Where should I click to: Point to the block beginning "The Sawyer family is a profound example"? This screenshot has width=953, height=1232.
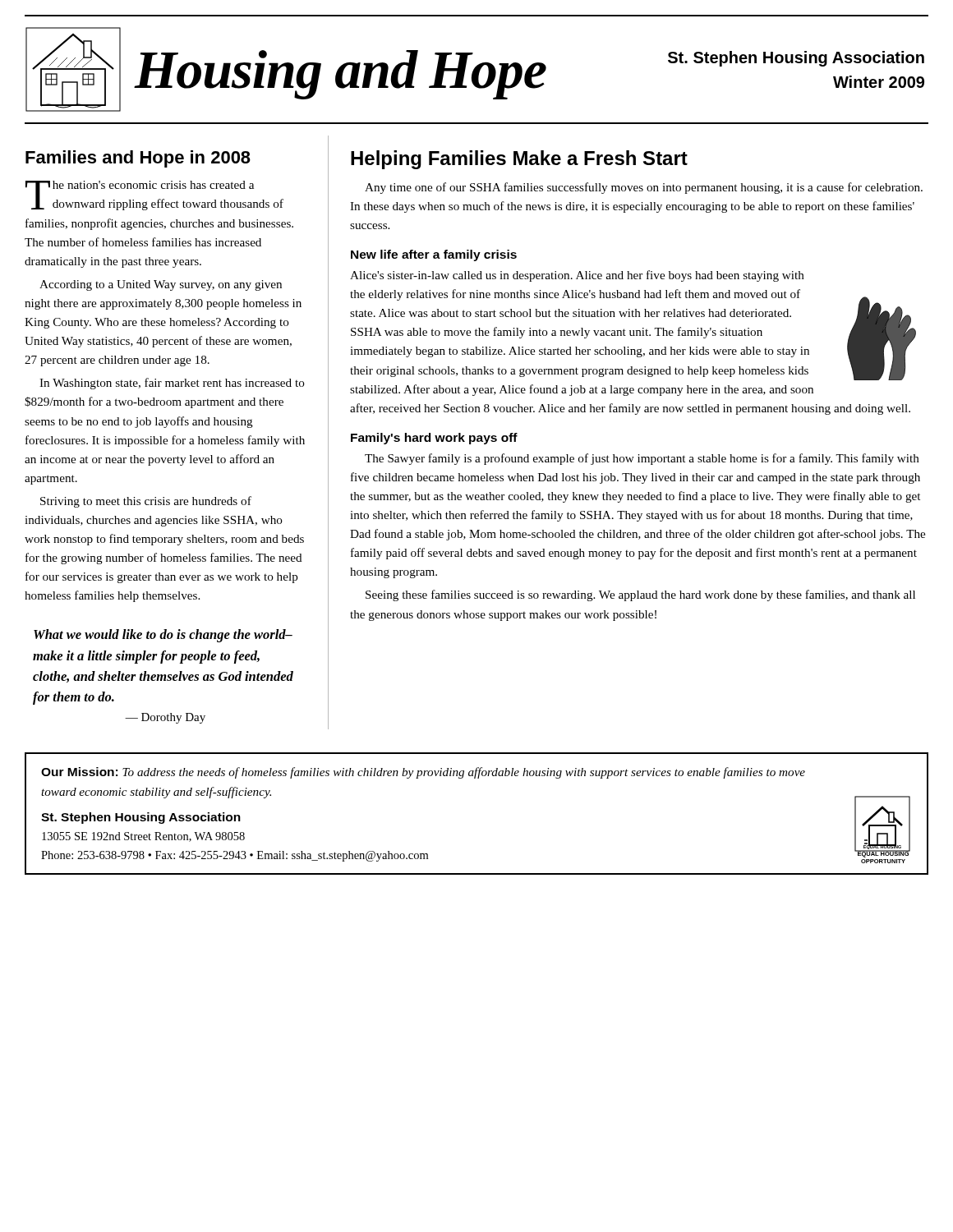(x=639, y=536)
